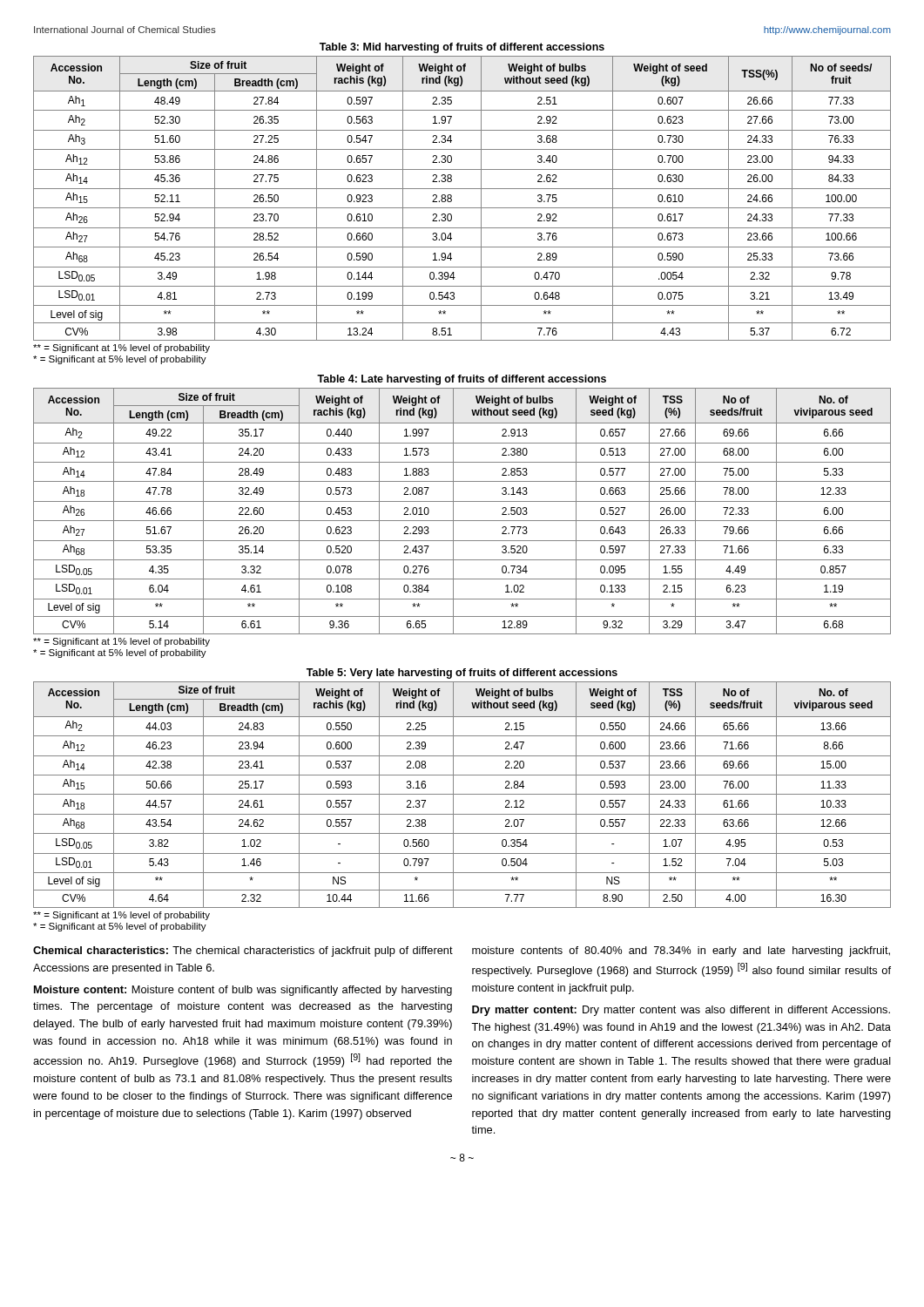The image size is (924, 1307).
Task: Locate the text block with the text "moisture contents of 80.40%"
Action: coord(681,969)
